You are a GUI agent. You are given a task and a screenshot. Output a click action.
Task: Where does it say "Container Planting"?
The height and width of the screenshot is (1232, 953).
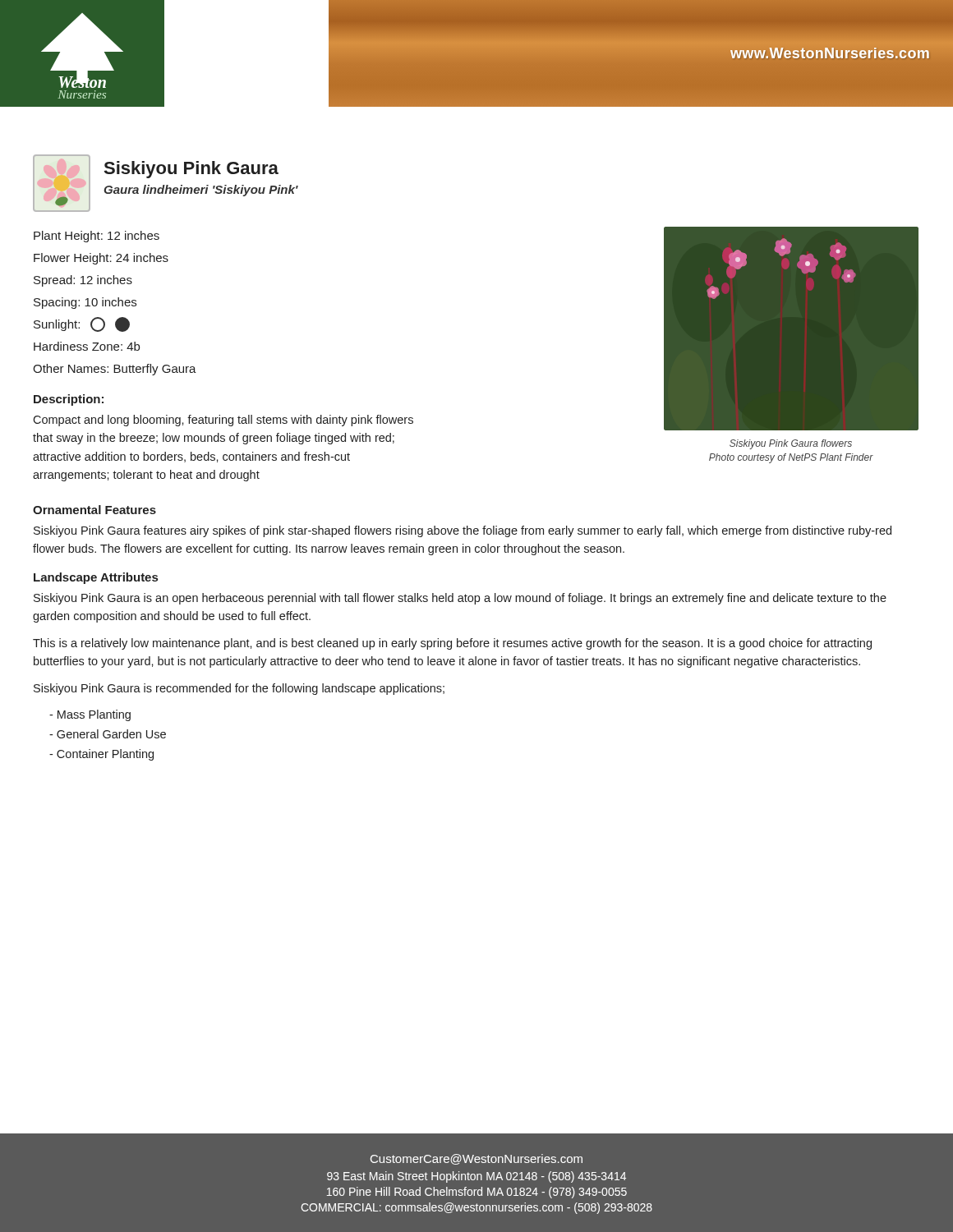[102, 754]
